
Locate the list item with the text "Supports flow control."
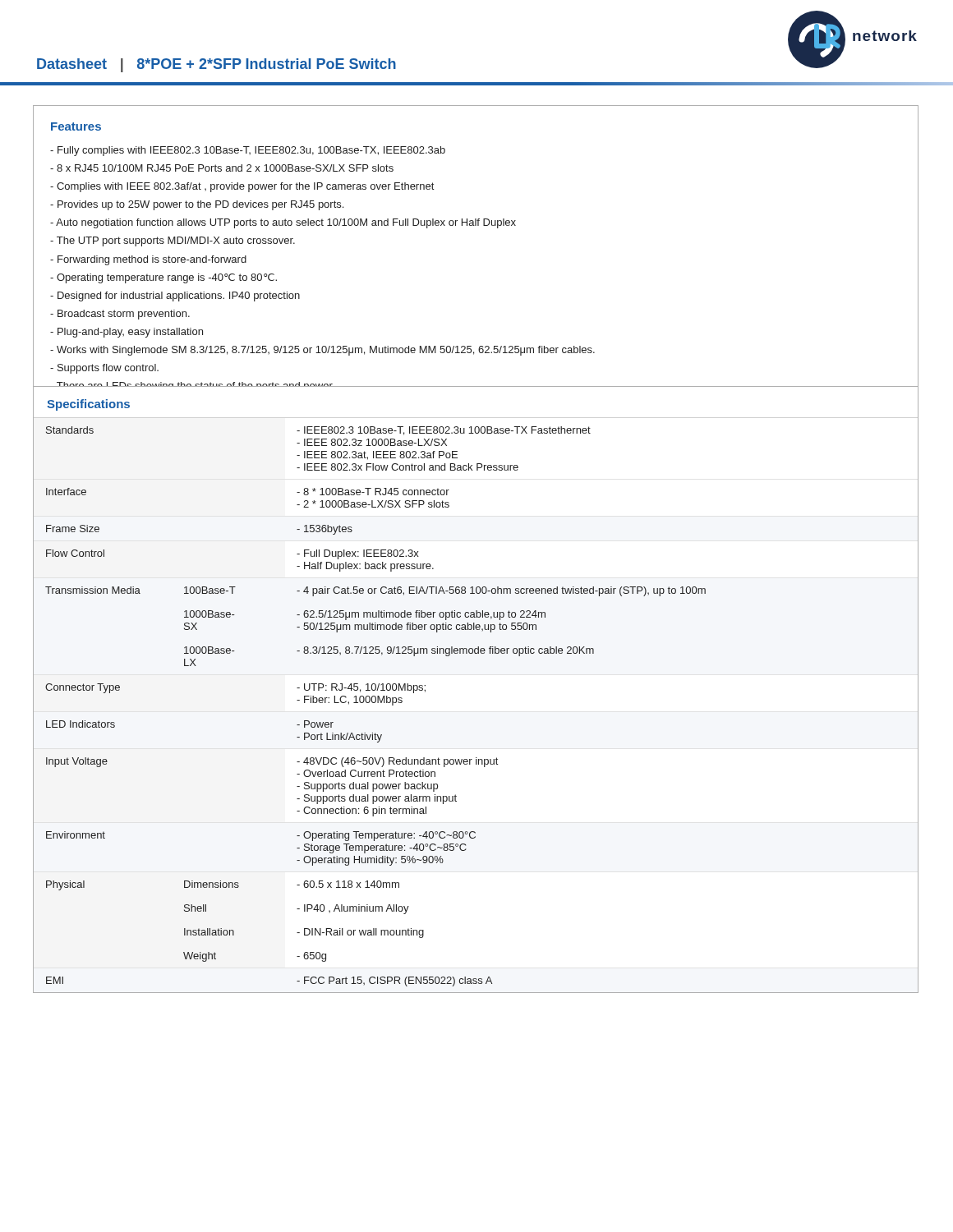[x=105, y=368]
